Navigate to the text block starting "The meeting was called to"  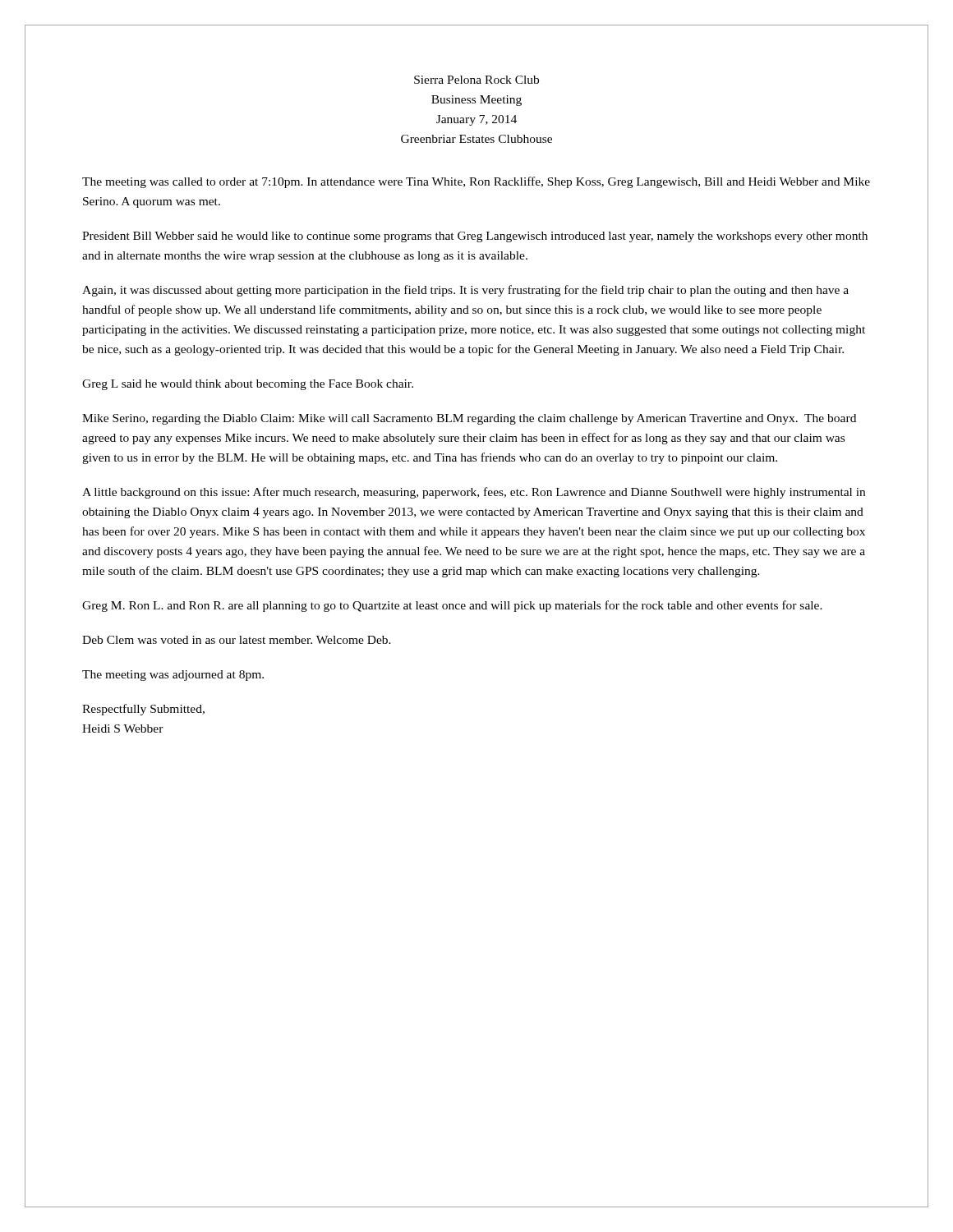click(x=476, y=191)
